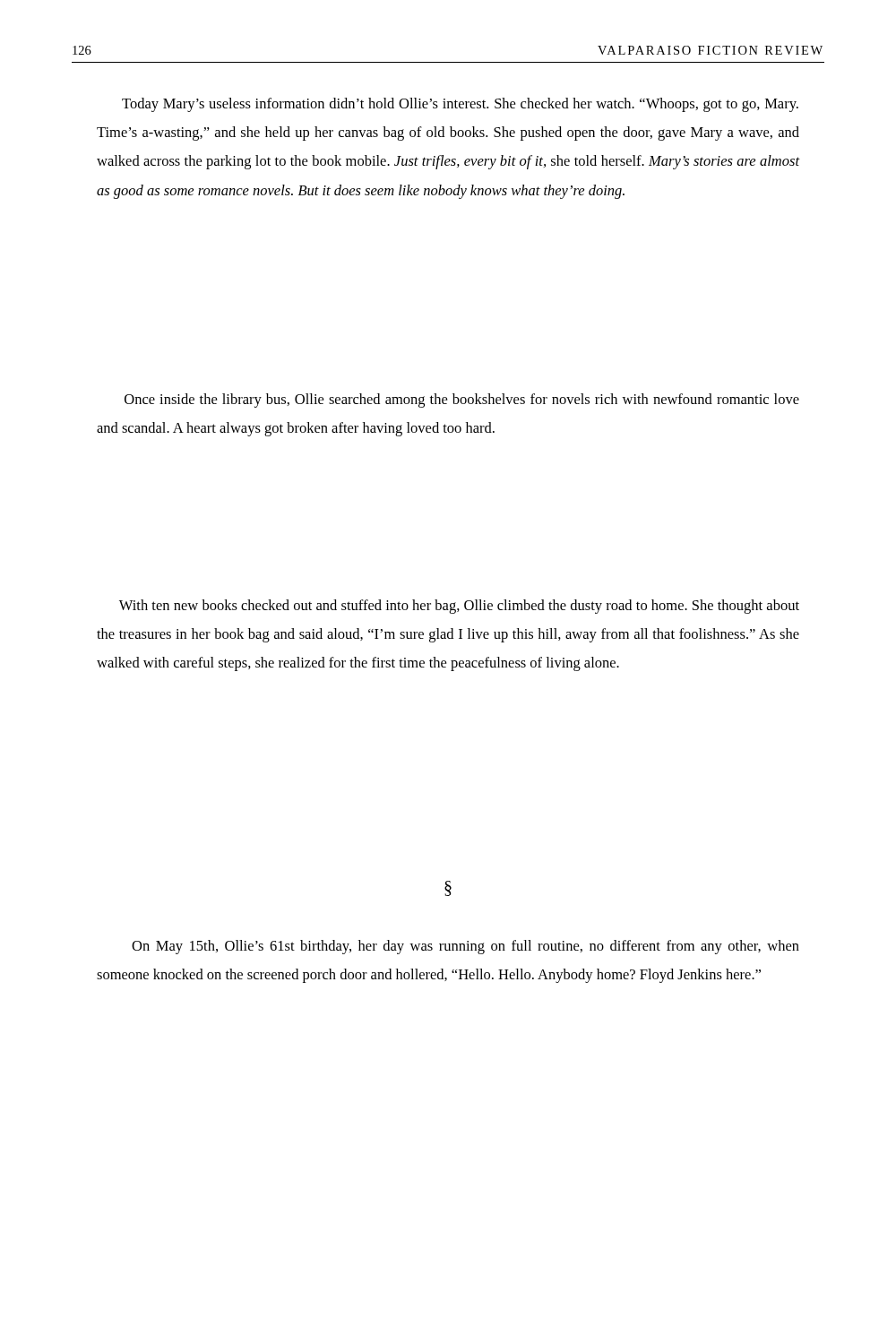
Task: Locate the text block that says "On May 15th, Ollie’s 61st birthday, her"
Action: 448,960
